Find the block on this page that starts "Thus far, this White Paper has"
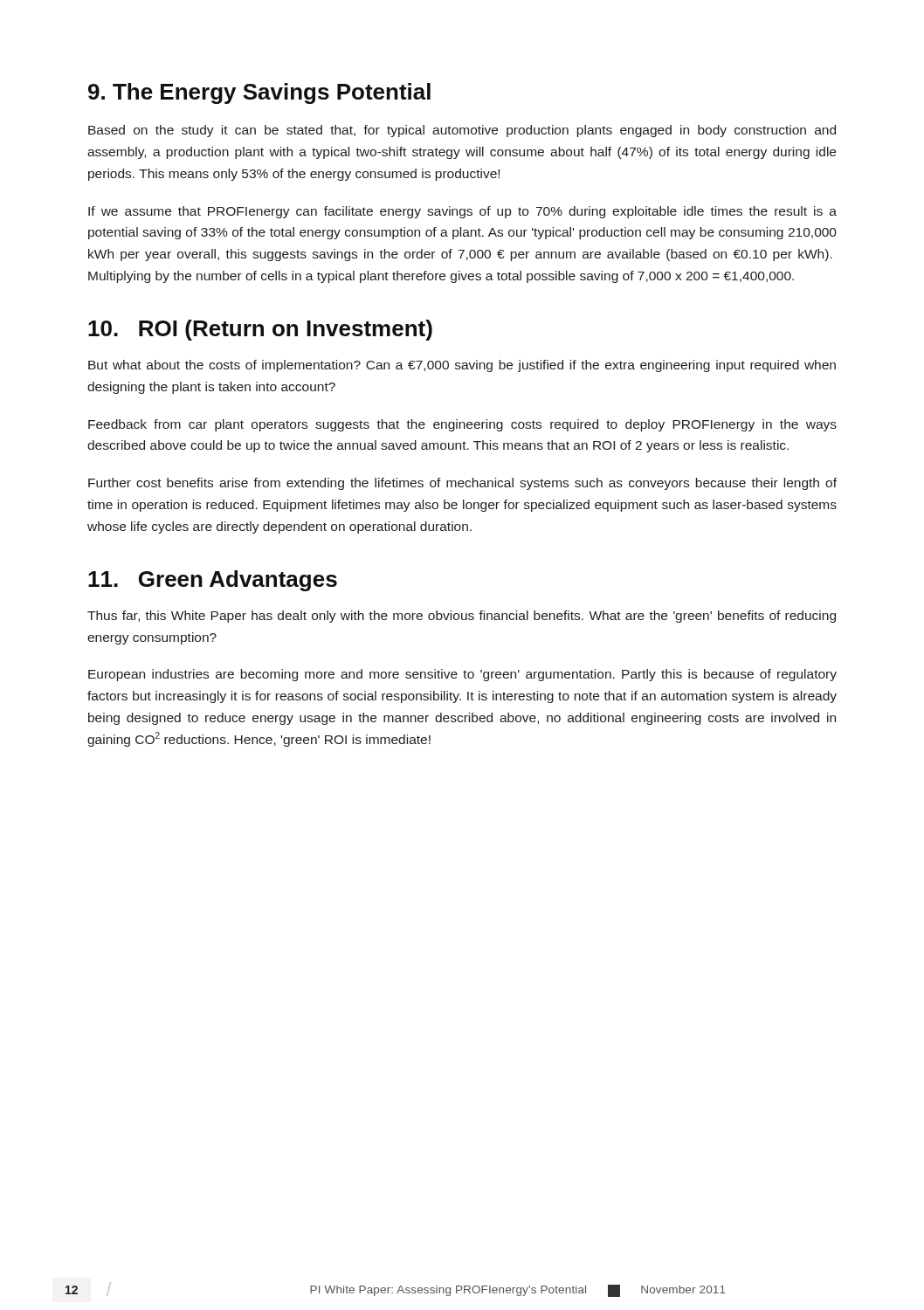 point(462,626)
